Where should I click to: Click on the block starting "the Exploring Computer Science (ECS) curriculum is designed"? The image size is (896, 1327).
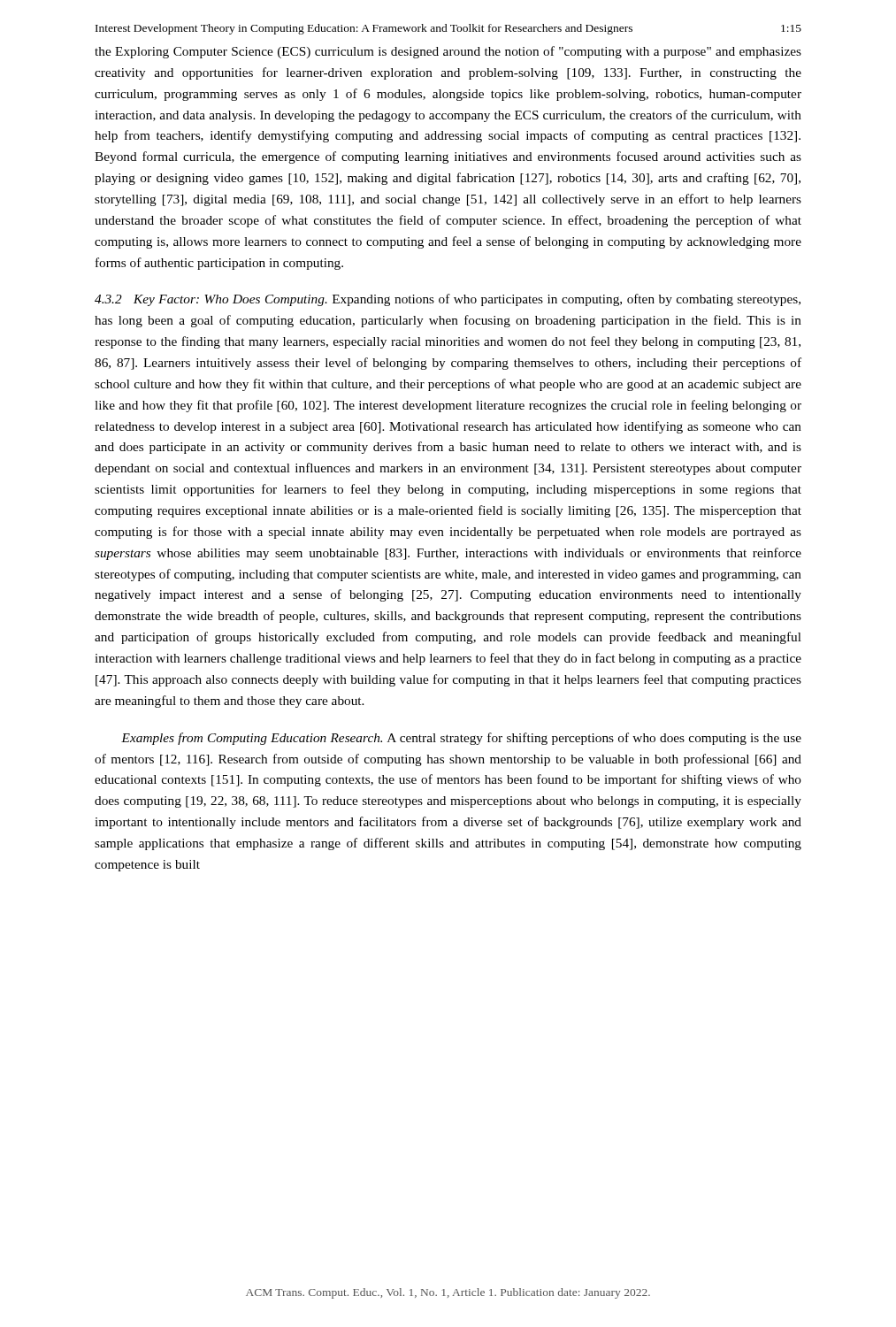[448, 156]
